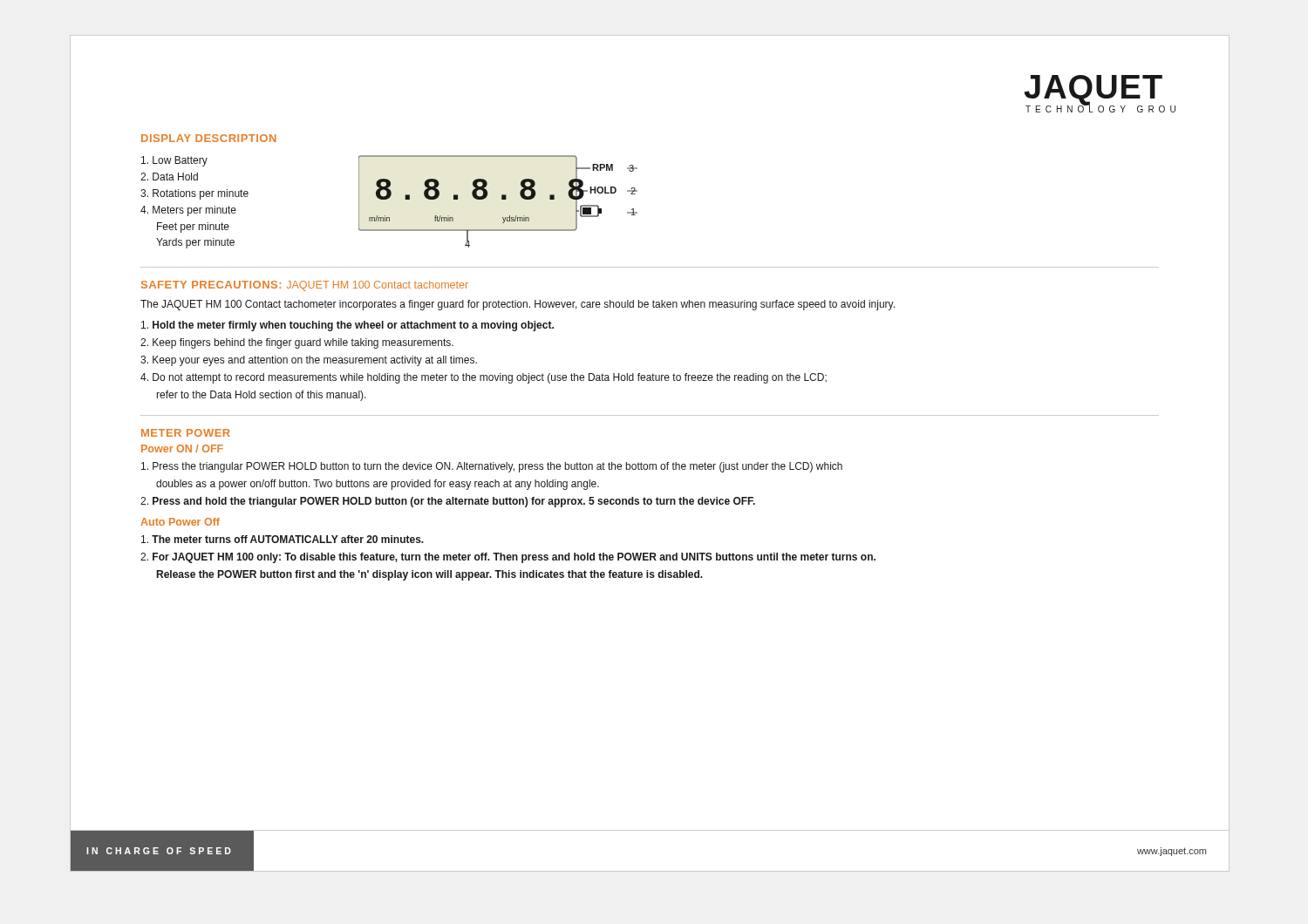The width and height of the screenshot is (1308, 924).
Task: Find the text block starting "4. Do not attempt to"
Action: pos(484,377)
